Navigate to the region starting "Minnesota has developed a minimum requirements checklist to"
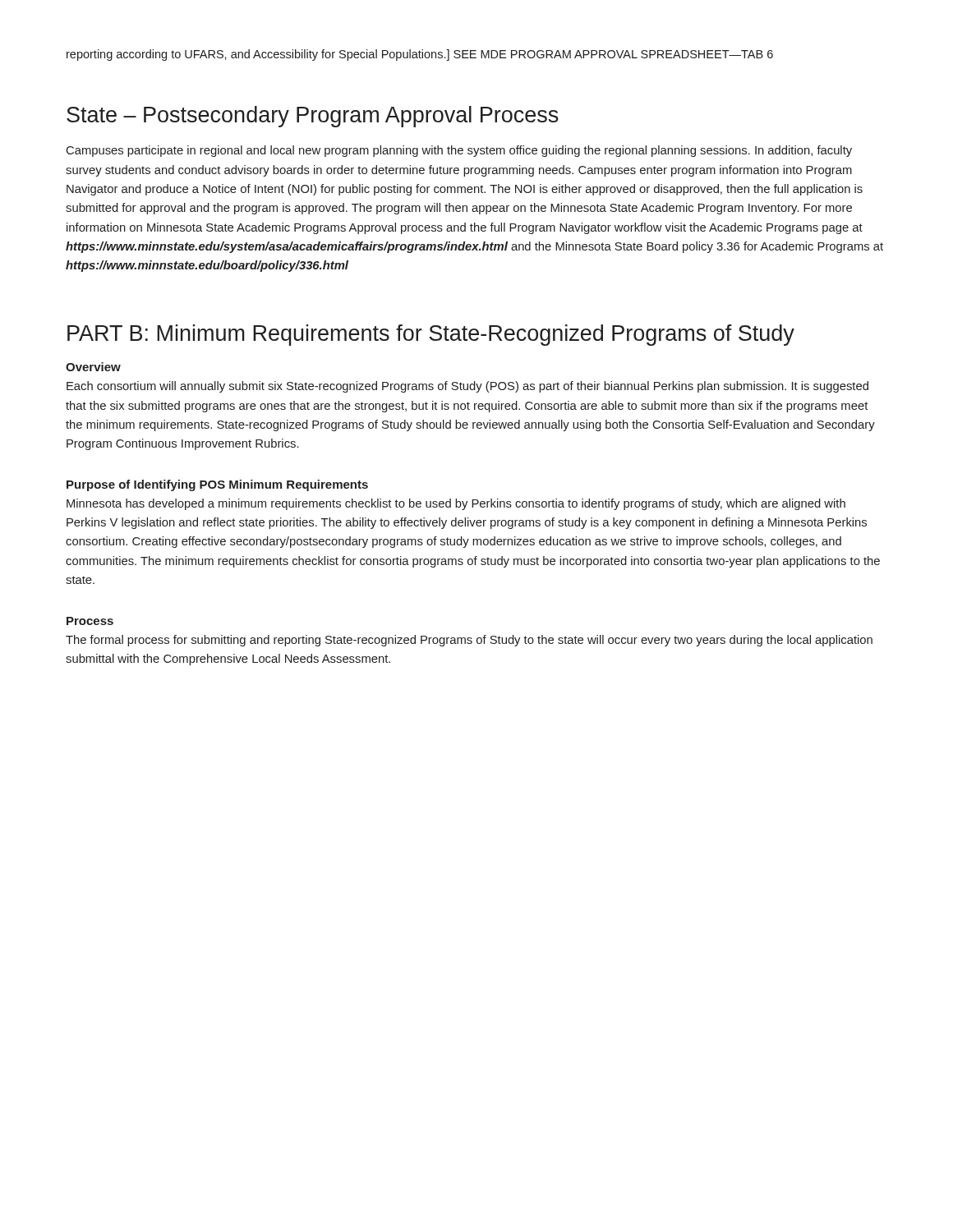Viewport: 953px width, 1232px height. click(x=473, y=542)
